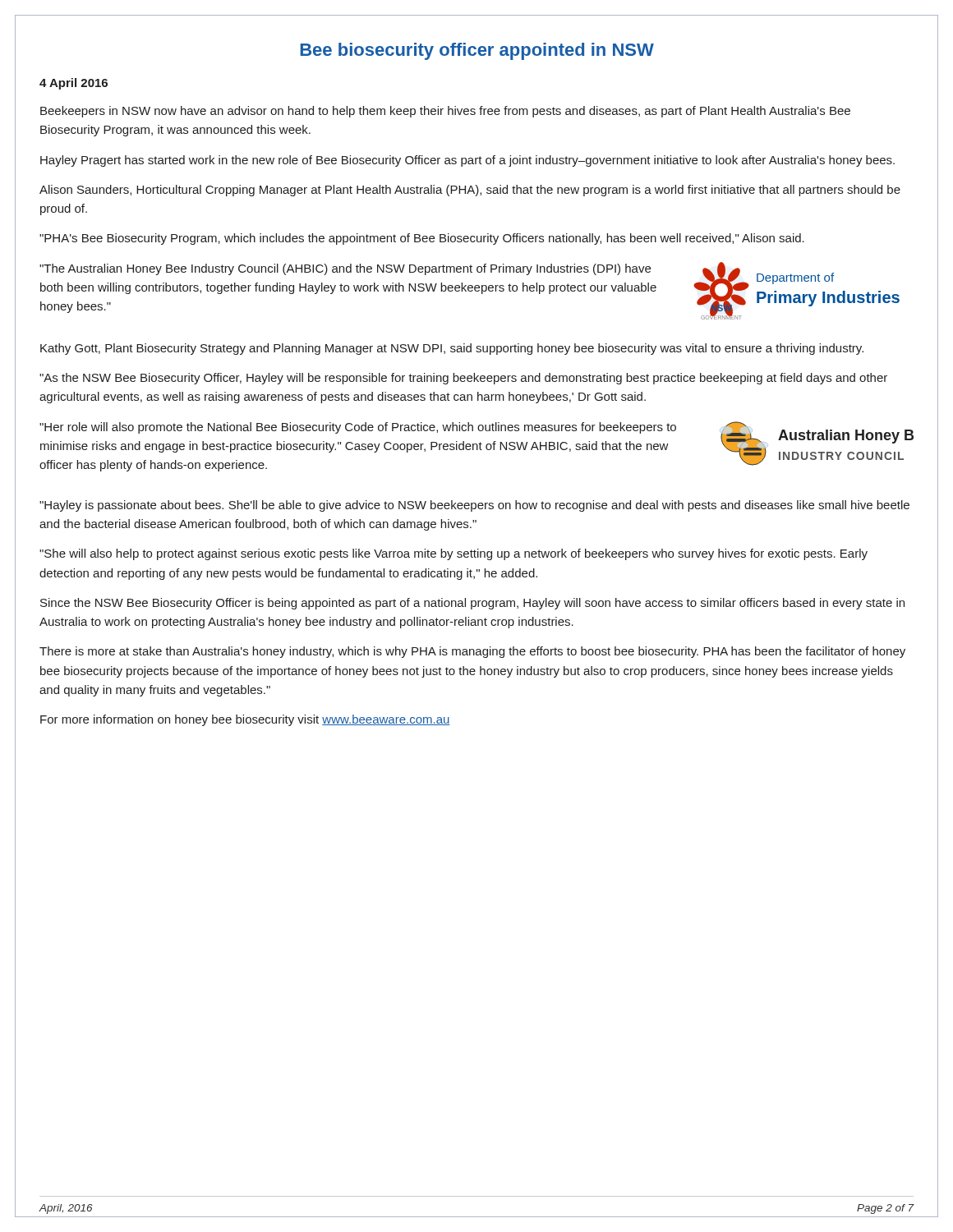953x1232 pixels.
Task: Locate the block of text that opens with ""As the NSW"
Action: (x=463, y=387)
